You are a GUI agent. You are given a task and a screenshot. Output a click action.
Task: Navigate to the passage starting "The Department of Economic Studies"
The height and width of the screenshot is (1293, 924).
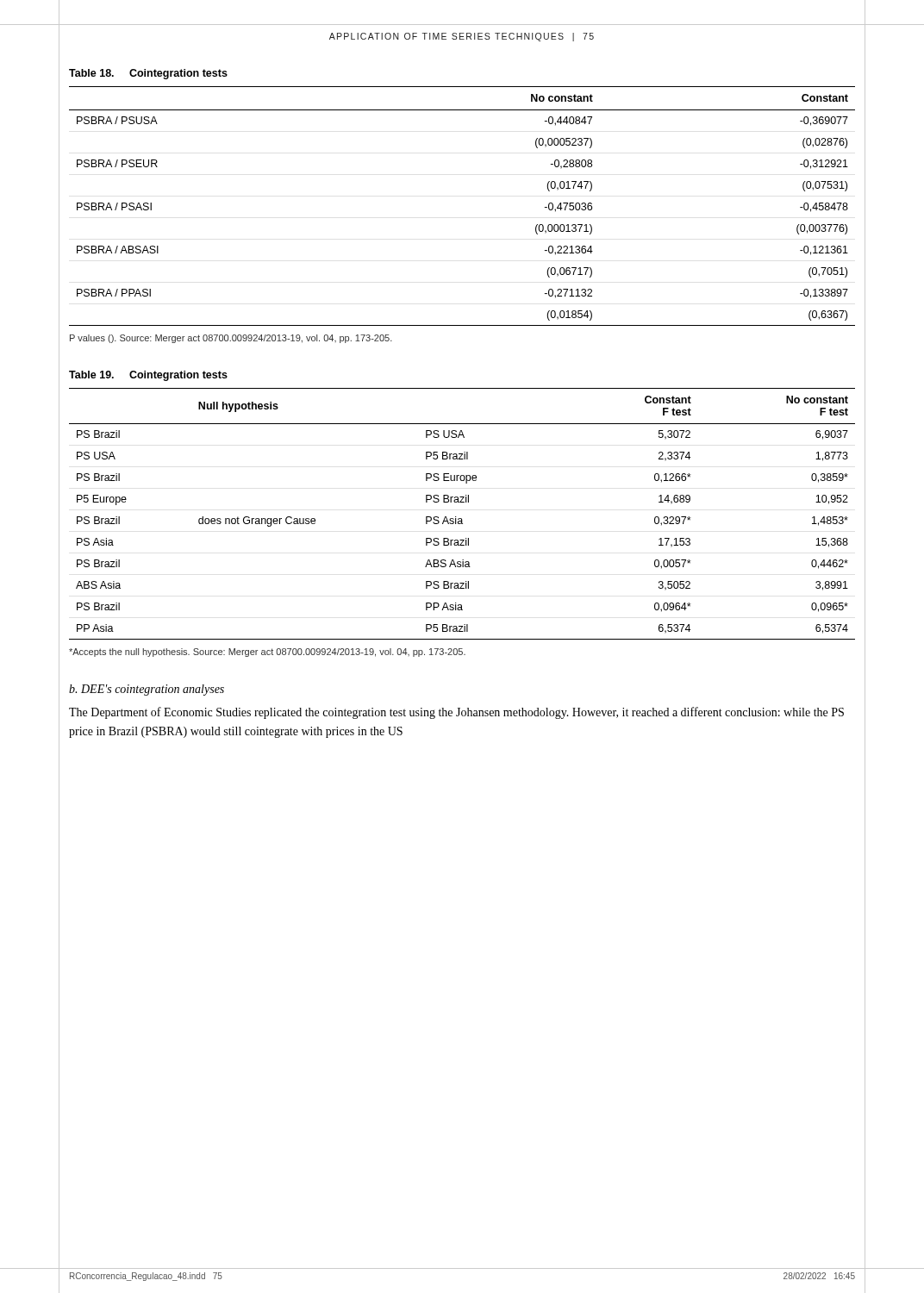click(457, 722)
